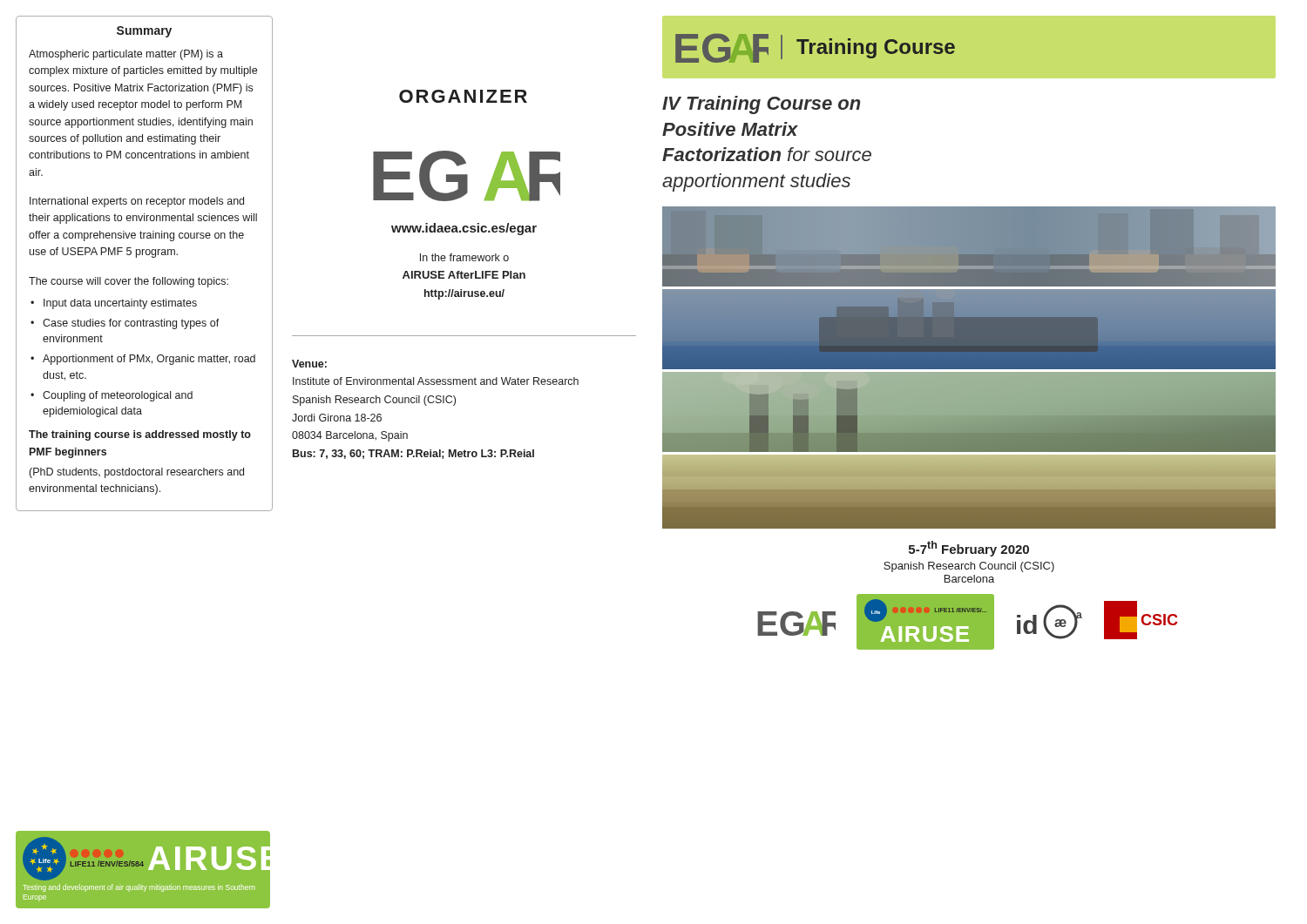1307x924 pixels.
Task: Find the block on this page that starts "Venue: Institute of Environmental"
Action: (x=435, y=409)
